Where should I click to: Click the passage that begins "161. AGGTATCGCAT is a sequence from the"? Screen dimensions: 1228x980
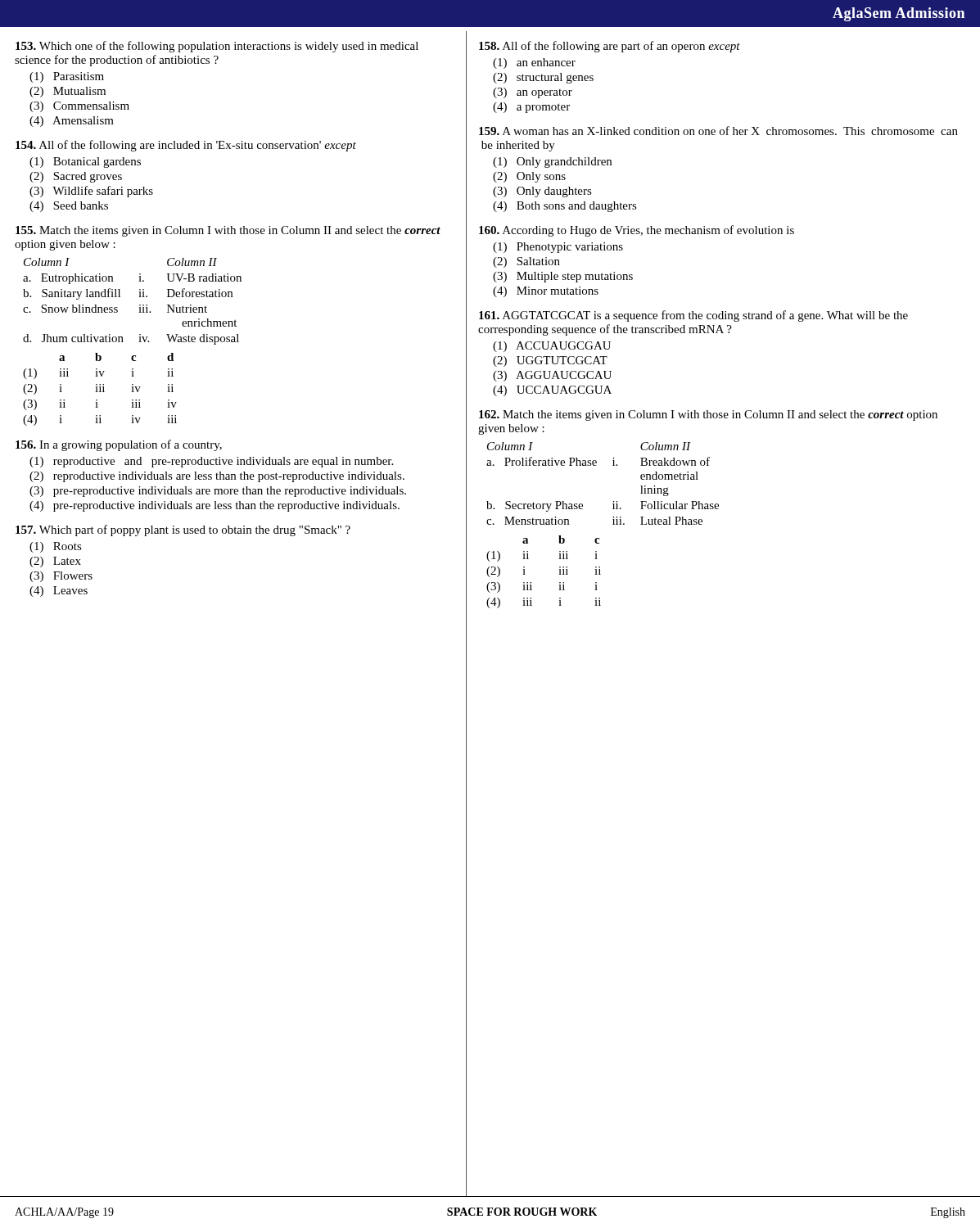(x=693, y=316)
